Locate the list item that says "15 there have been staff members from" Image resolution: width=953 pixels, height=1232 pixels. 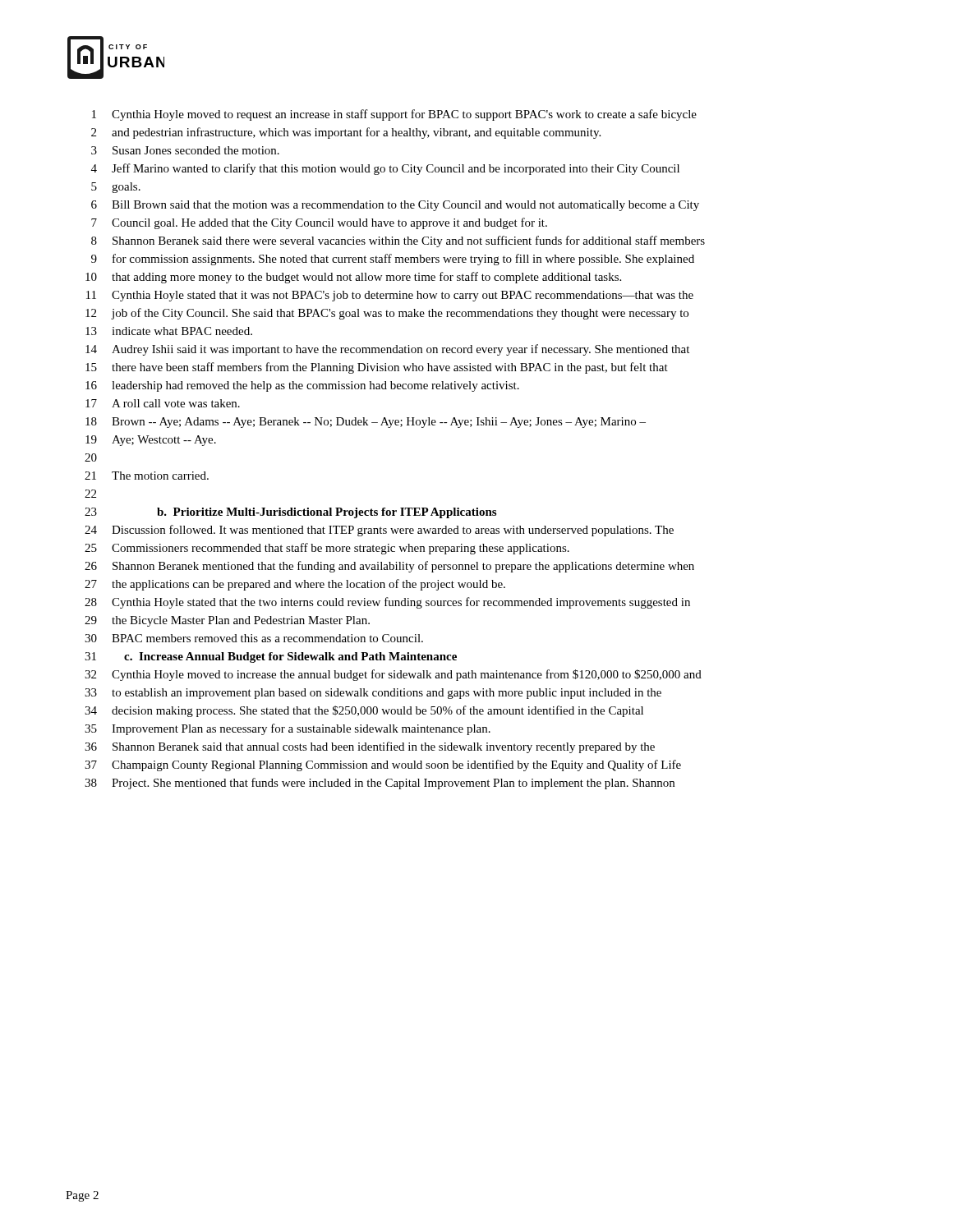(476, 367)
